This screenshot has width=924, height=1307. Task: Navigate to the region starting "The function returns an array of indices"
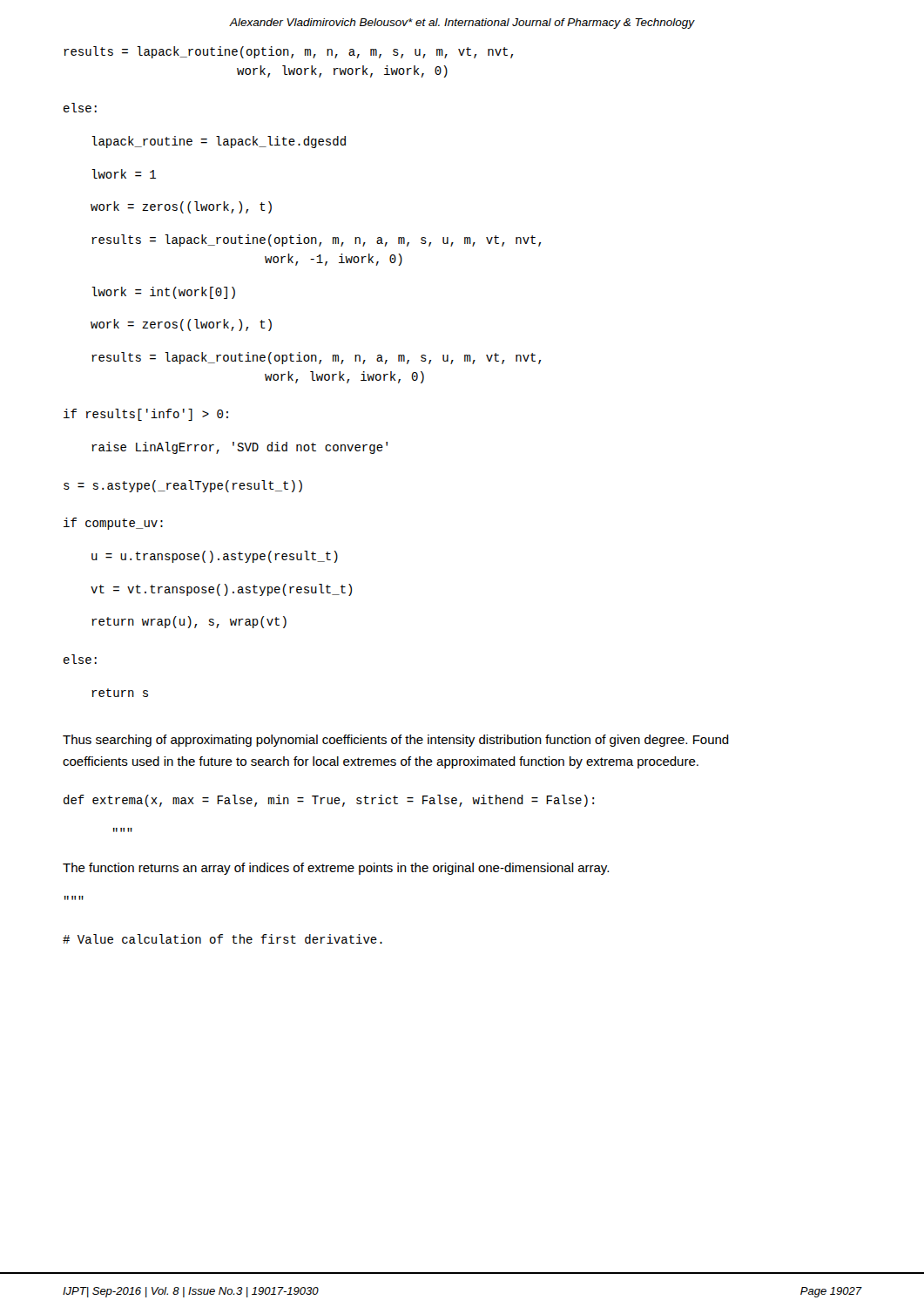point(336,868)
